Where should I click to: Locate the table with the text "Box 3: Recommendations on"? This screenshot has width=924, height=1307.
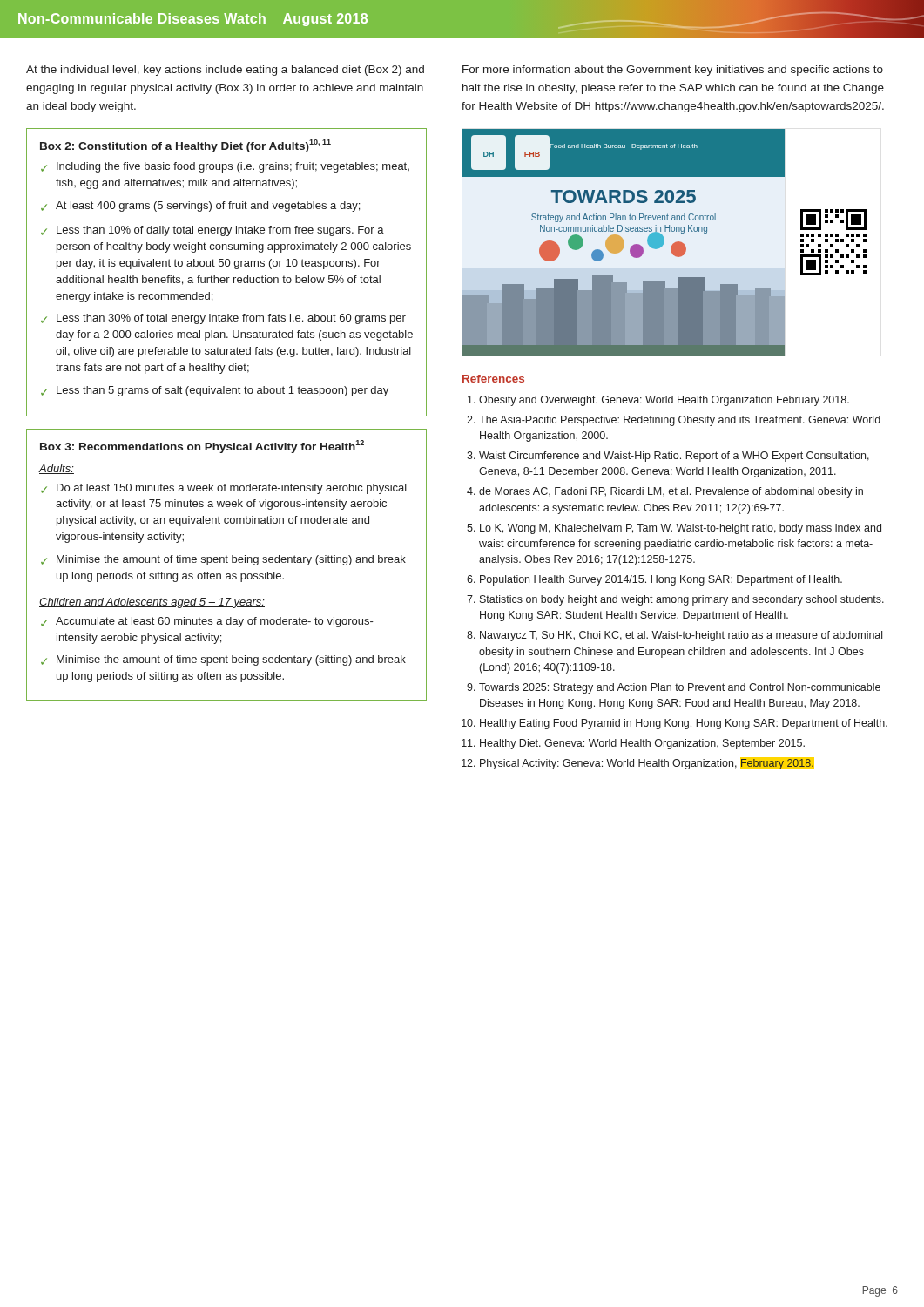pos(226,565)
